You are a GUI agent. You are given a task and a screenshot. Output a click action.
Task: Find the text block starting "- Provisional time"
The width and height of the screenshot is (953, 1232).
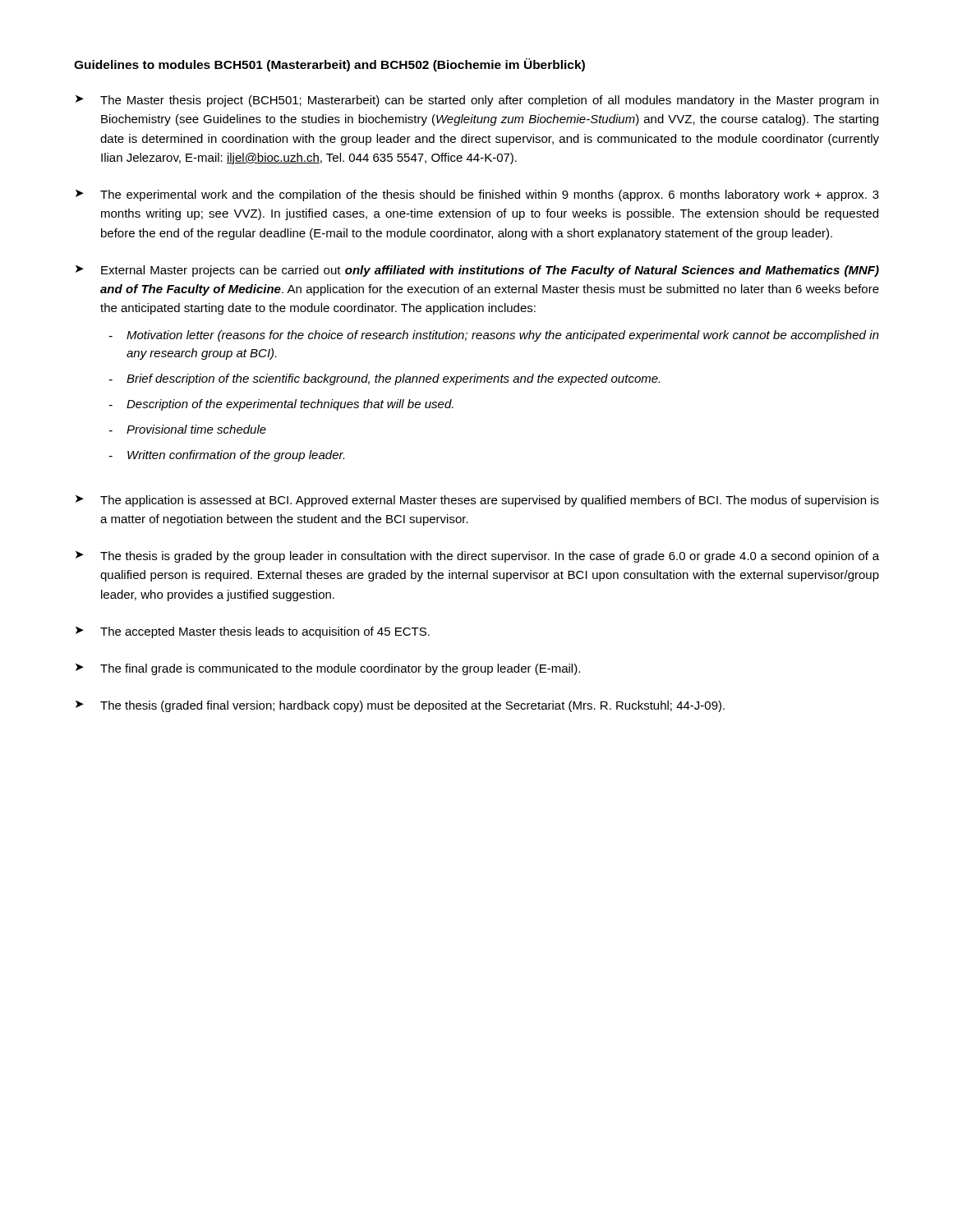pyautogui.click(x=188, y=429)
